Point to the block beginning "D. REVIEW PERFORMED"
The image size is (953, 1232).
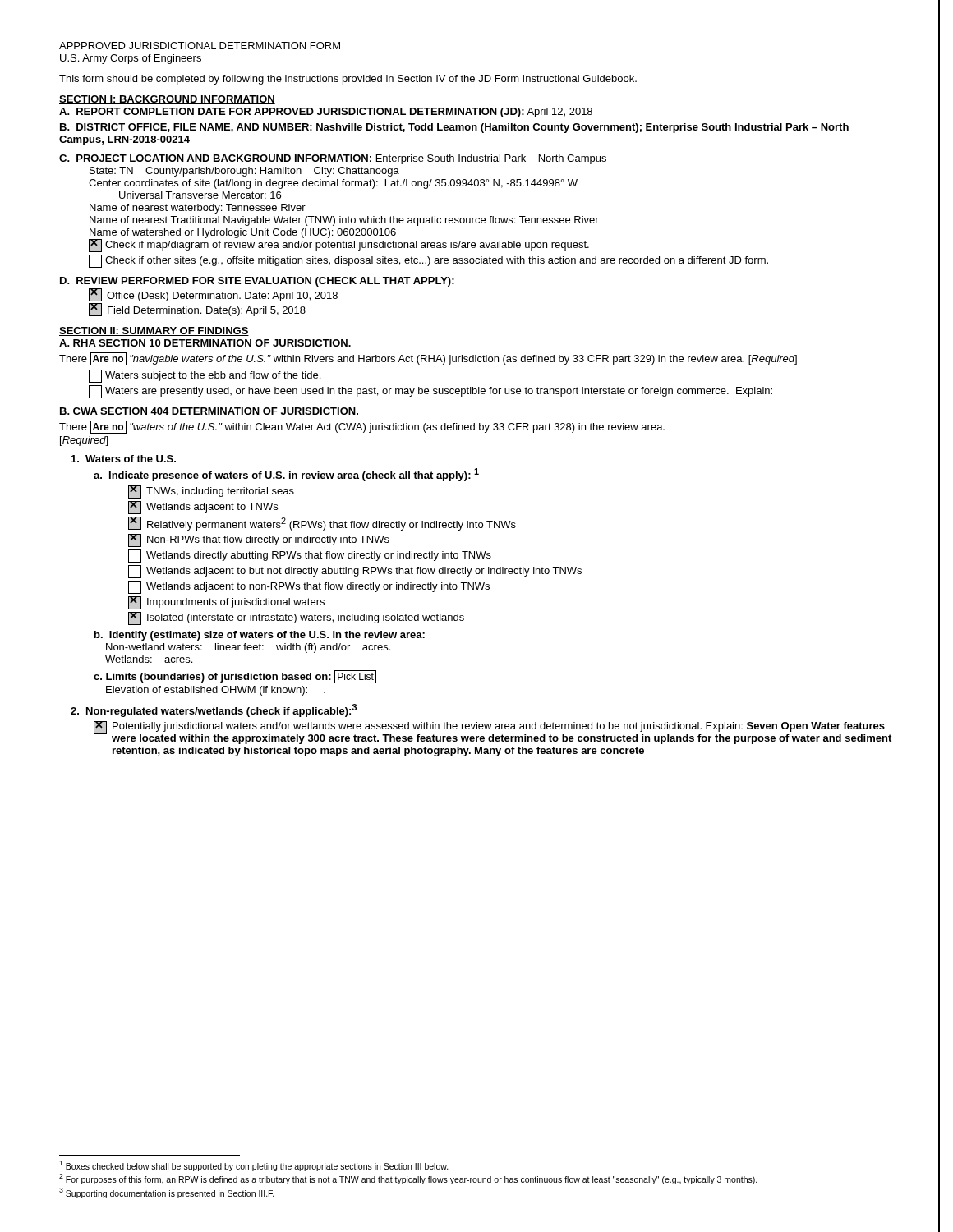coord(257,282)
